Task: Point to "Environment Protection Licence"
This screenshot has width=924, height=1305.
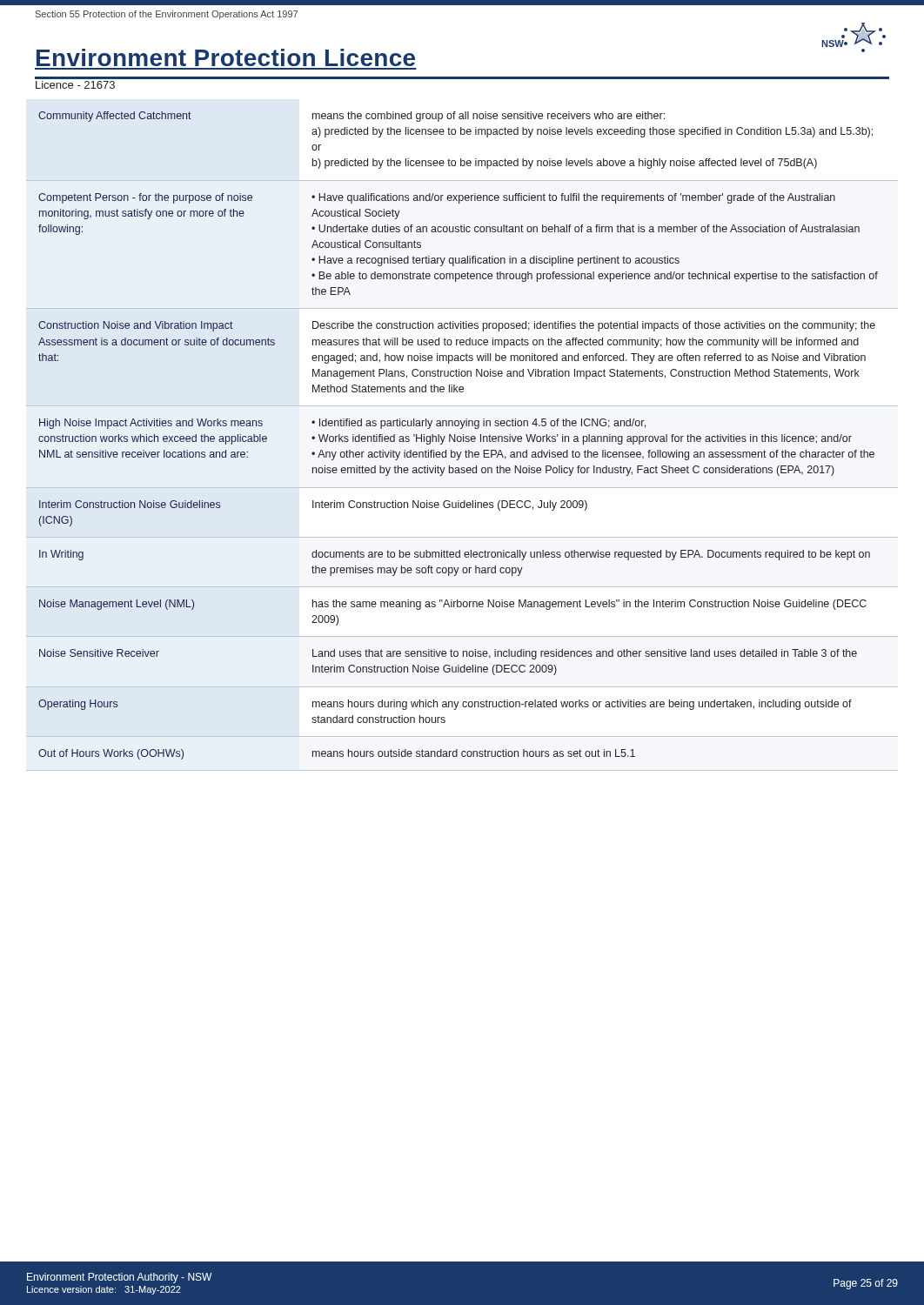Action: coord(226,58)
